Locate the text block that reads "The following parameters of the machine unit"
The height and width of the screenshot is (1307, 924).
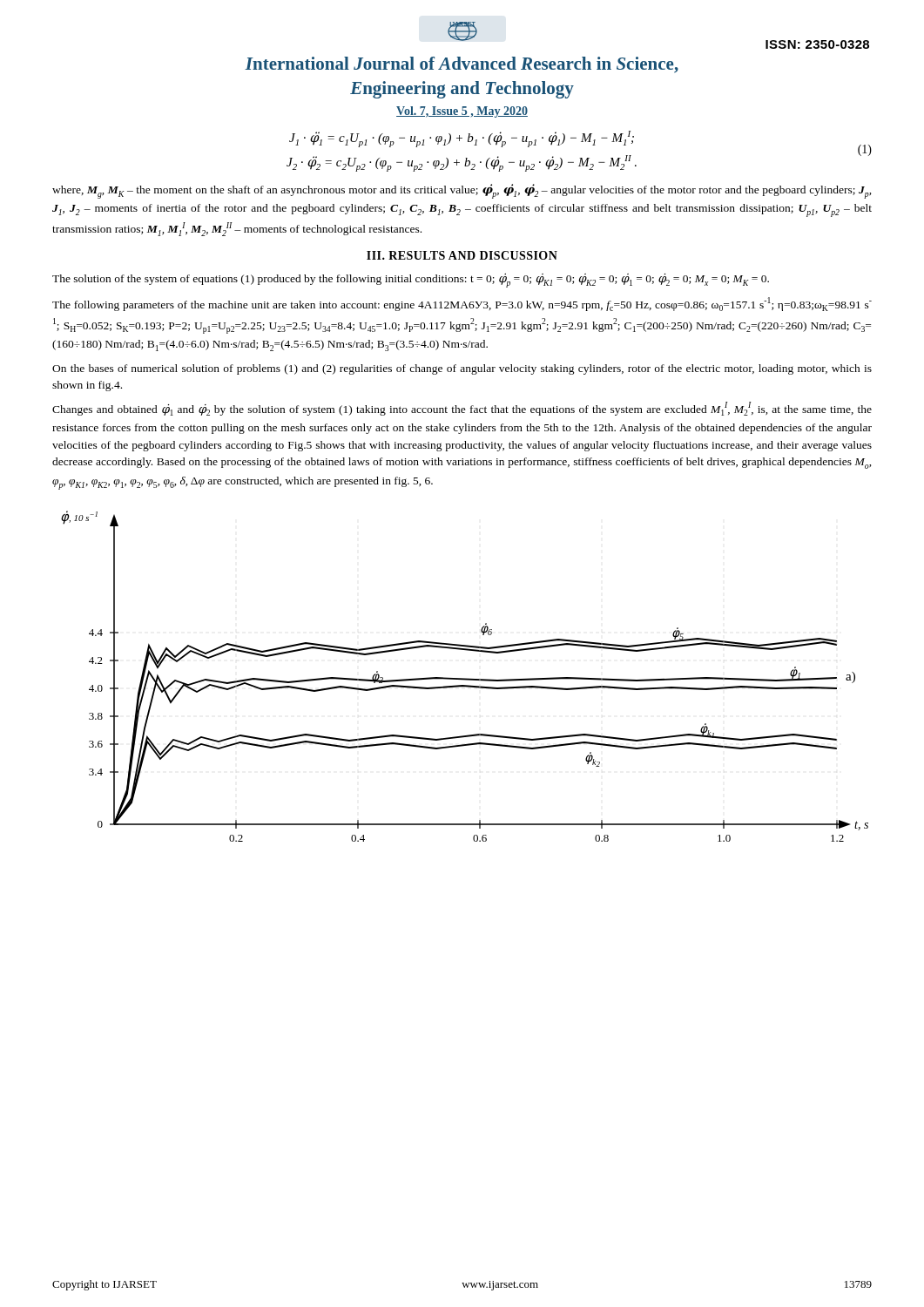[462, 324]
